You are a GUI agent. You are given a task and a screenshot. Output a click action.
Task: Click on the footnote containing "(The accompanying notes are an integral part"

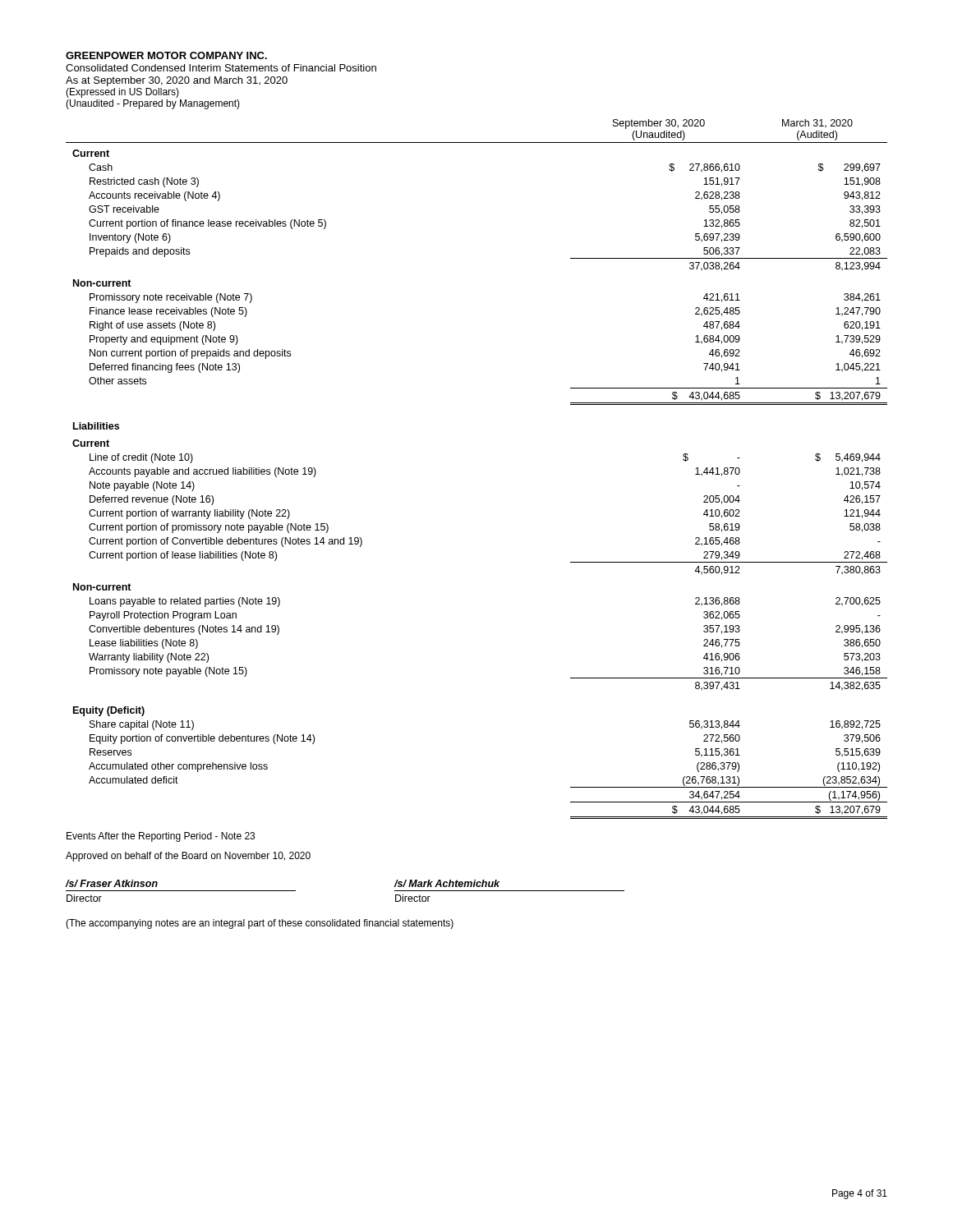[260, 923]
